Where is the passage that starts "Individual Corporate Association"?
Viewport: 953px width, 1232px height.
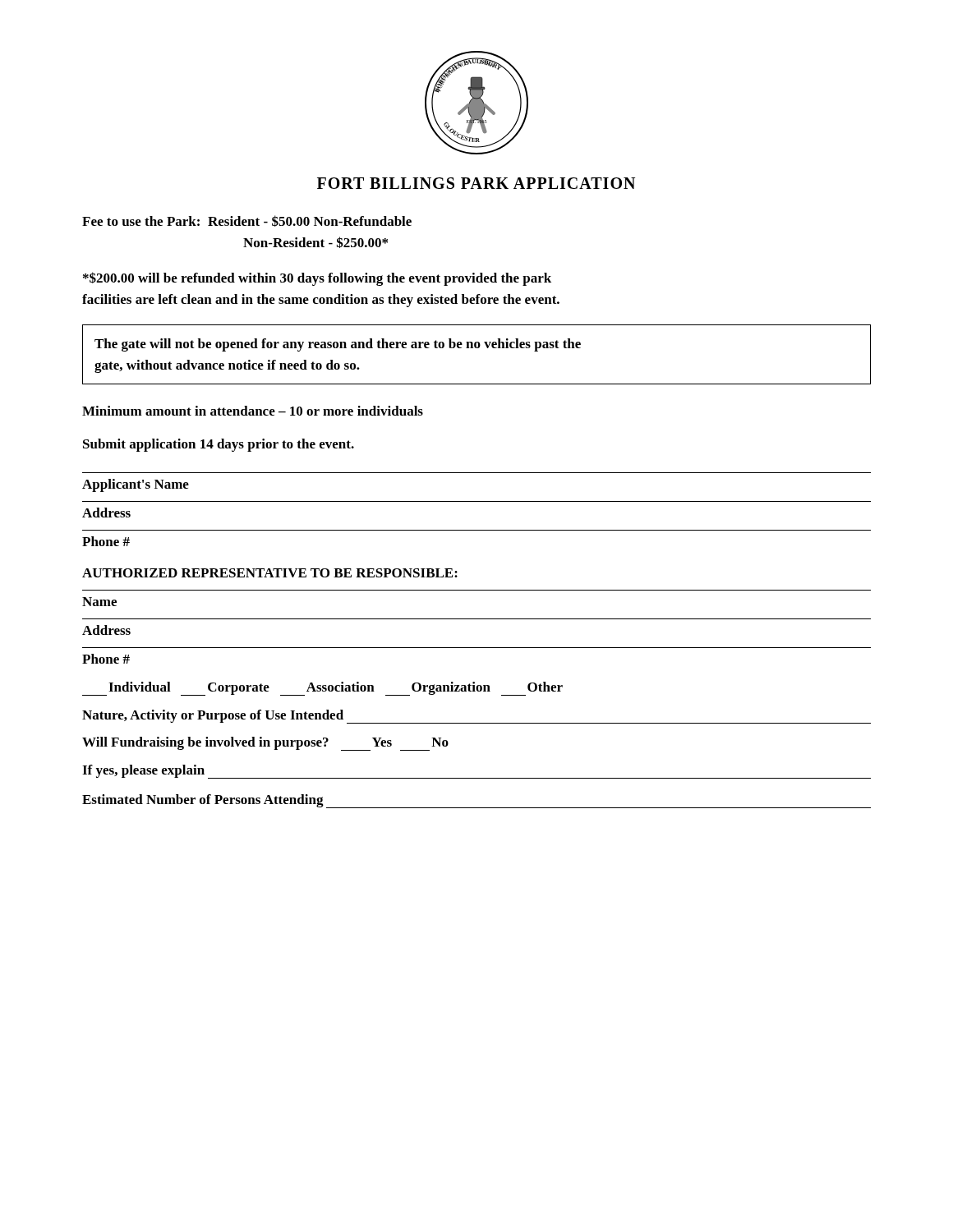point(322,687)
